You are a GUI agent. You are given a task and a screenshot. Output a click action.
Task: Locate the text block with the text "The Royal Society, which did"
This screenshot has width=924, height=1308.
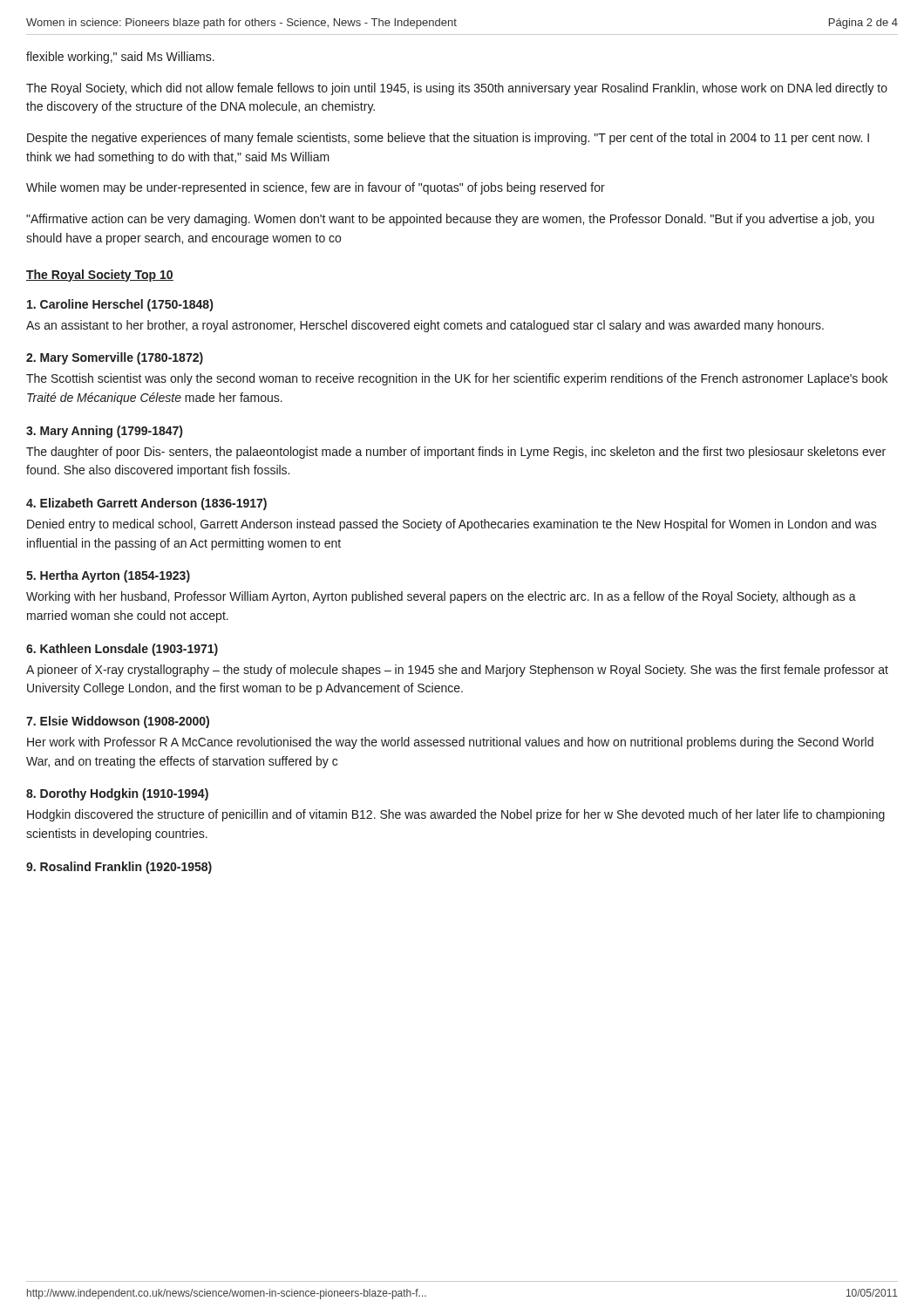(x=457, y=97)
